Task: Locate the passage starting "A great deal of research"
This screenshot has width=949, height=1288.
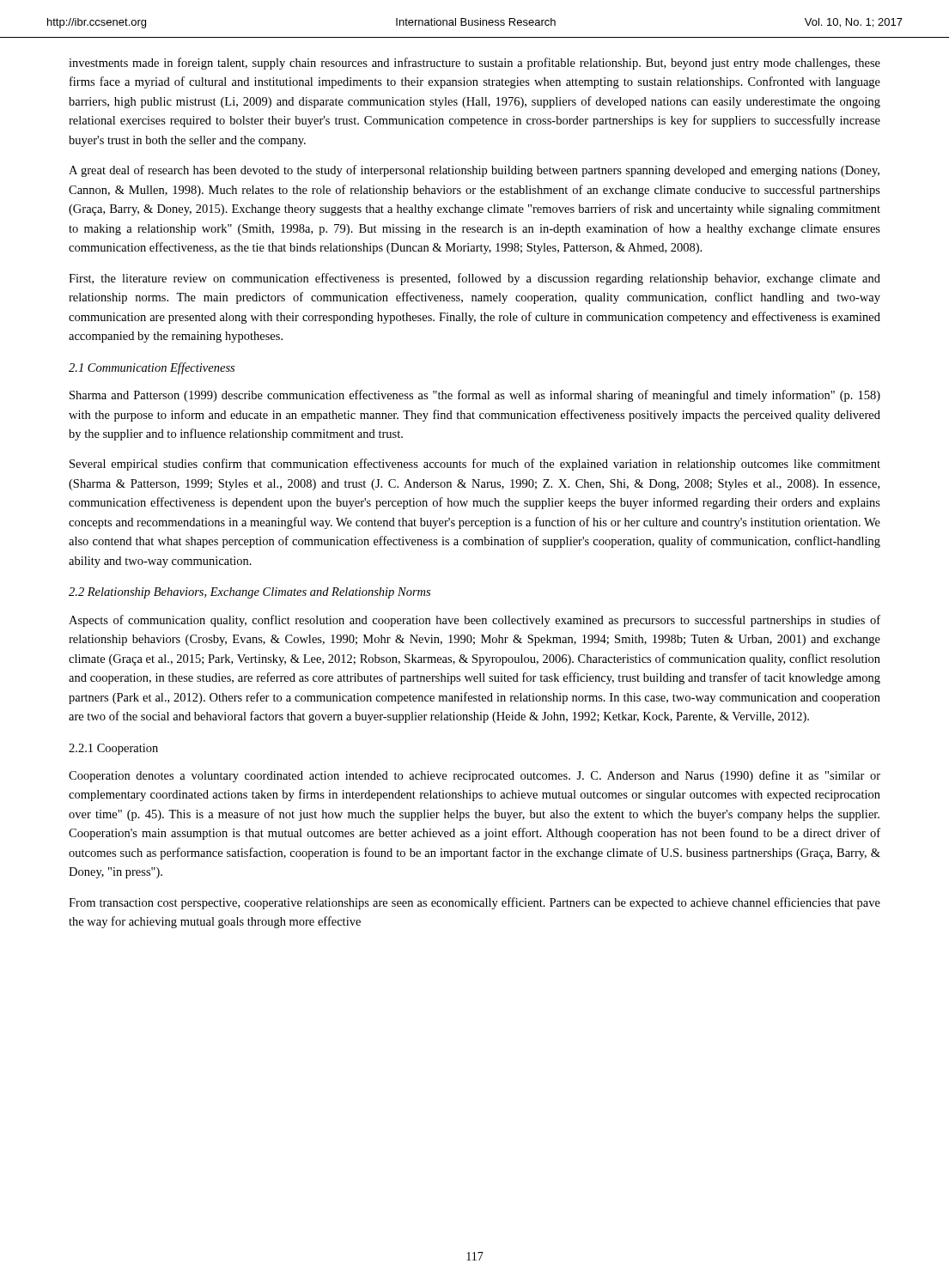Action: coord(474,209)
